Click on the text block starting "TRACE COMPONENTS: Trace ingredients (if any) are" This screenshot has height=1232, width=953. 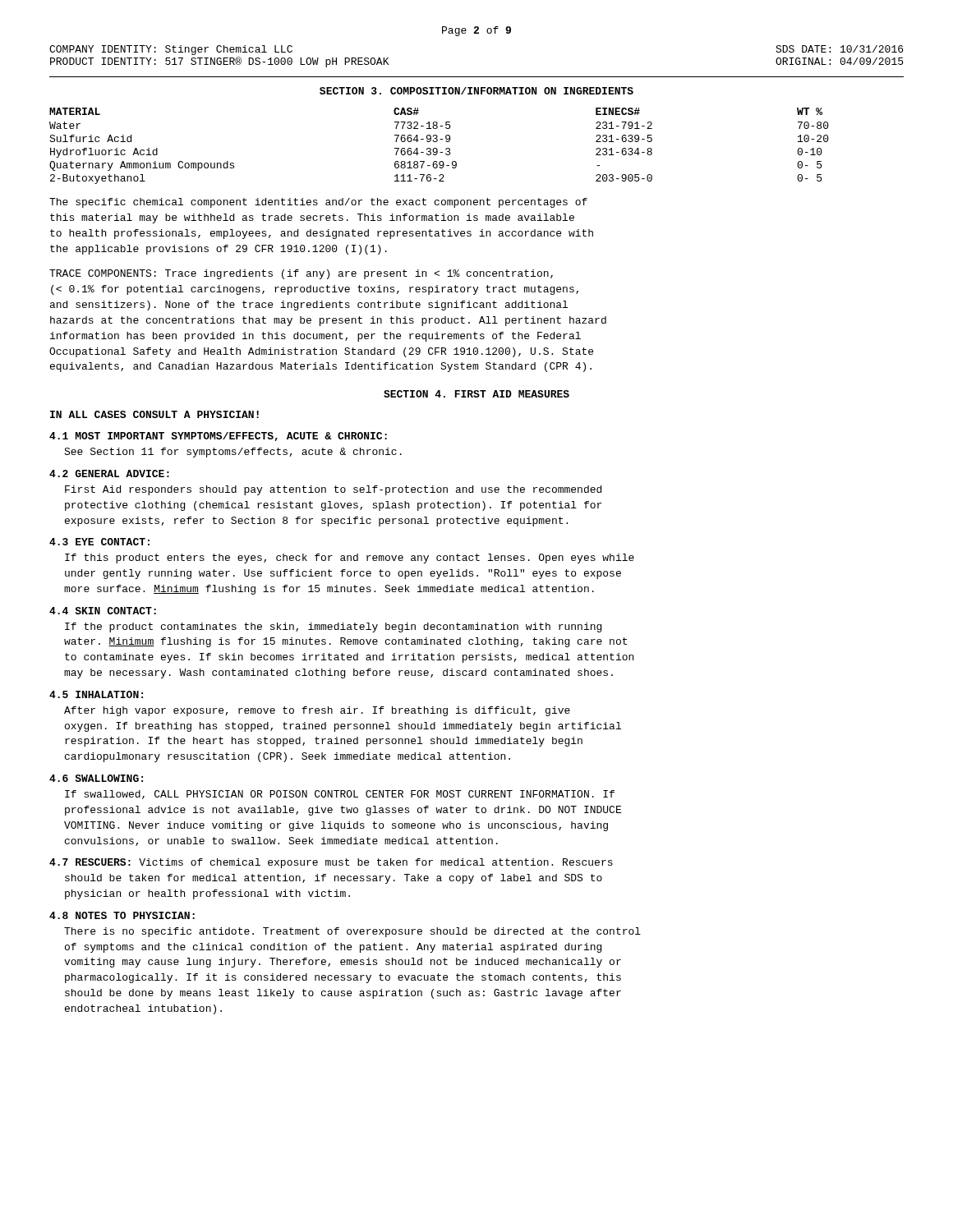click(x=328, y=321)
